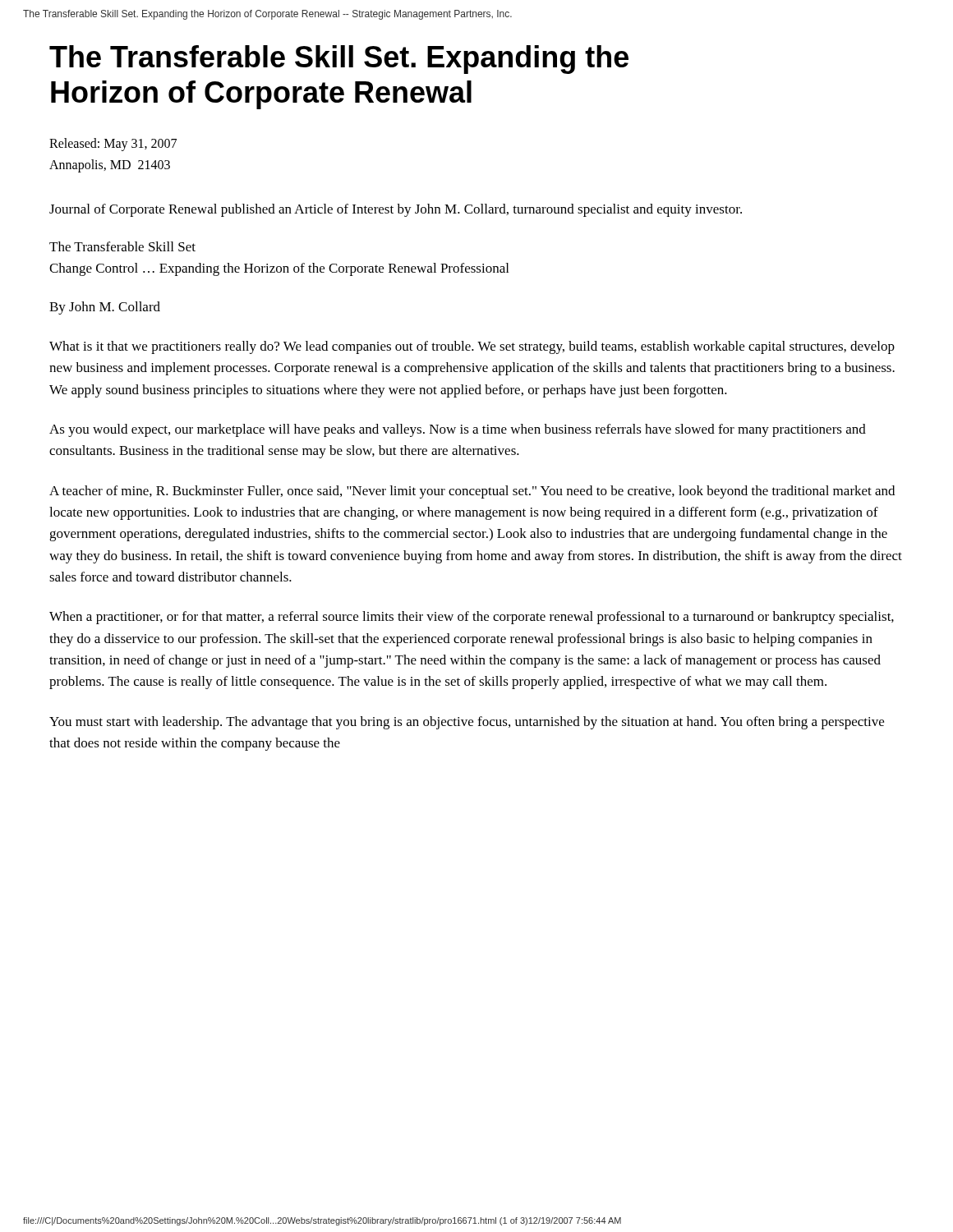Locate the text block starting "When a practitioner, or for"
The height and width of the screenshot is (1232, 953).
472,649
